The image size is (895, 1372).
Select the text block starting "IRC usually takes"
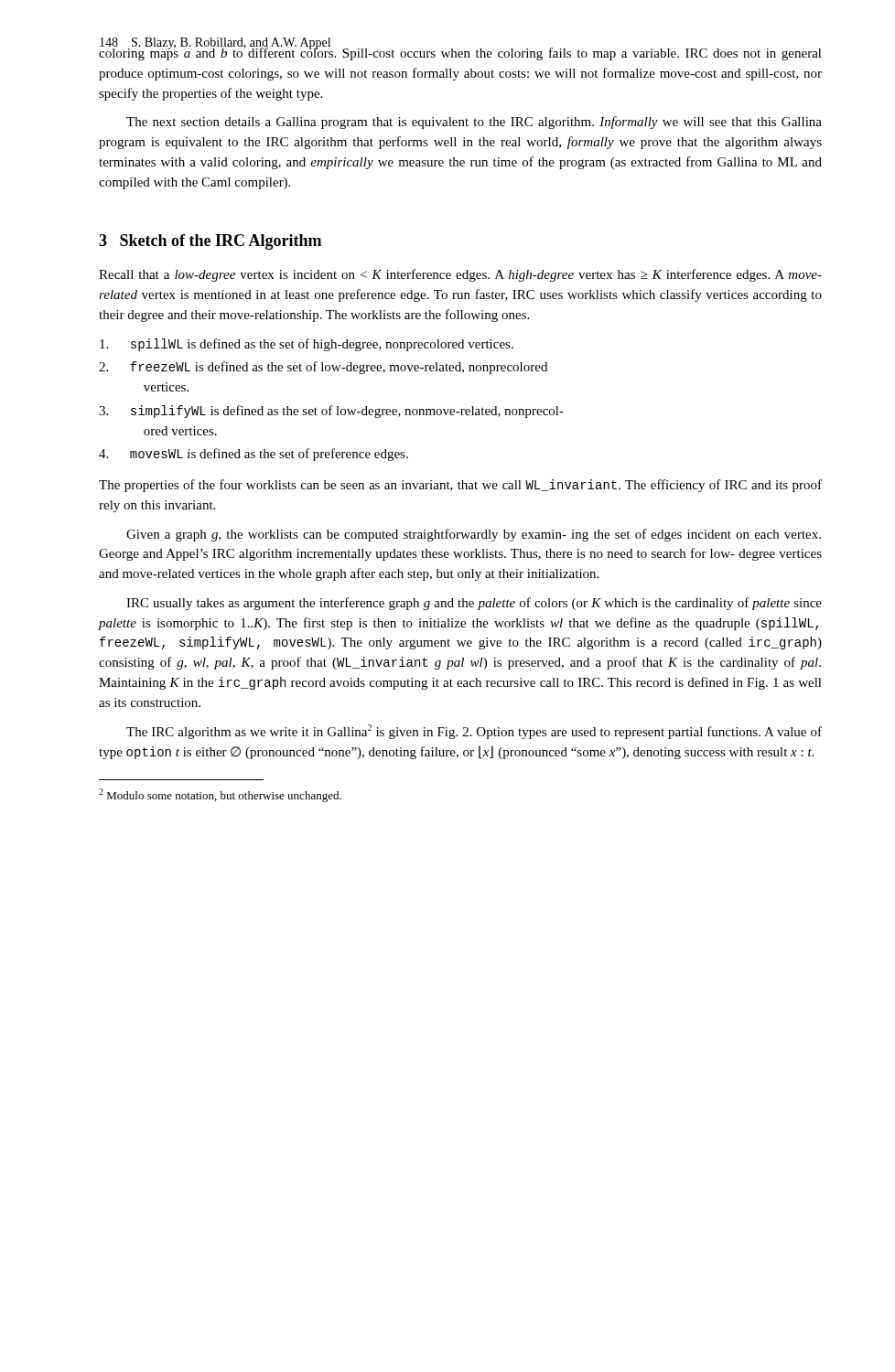pos(460,653)
